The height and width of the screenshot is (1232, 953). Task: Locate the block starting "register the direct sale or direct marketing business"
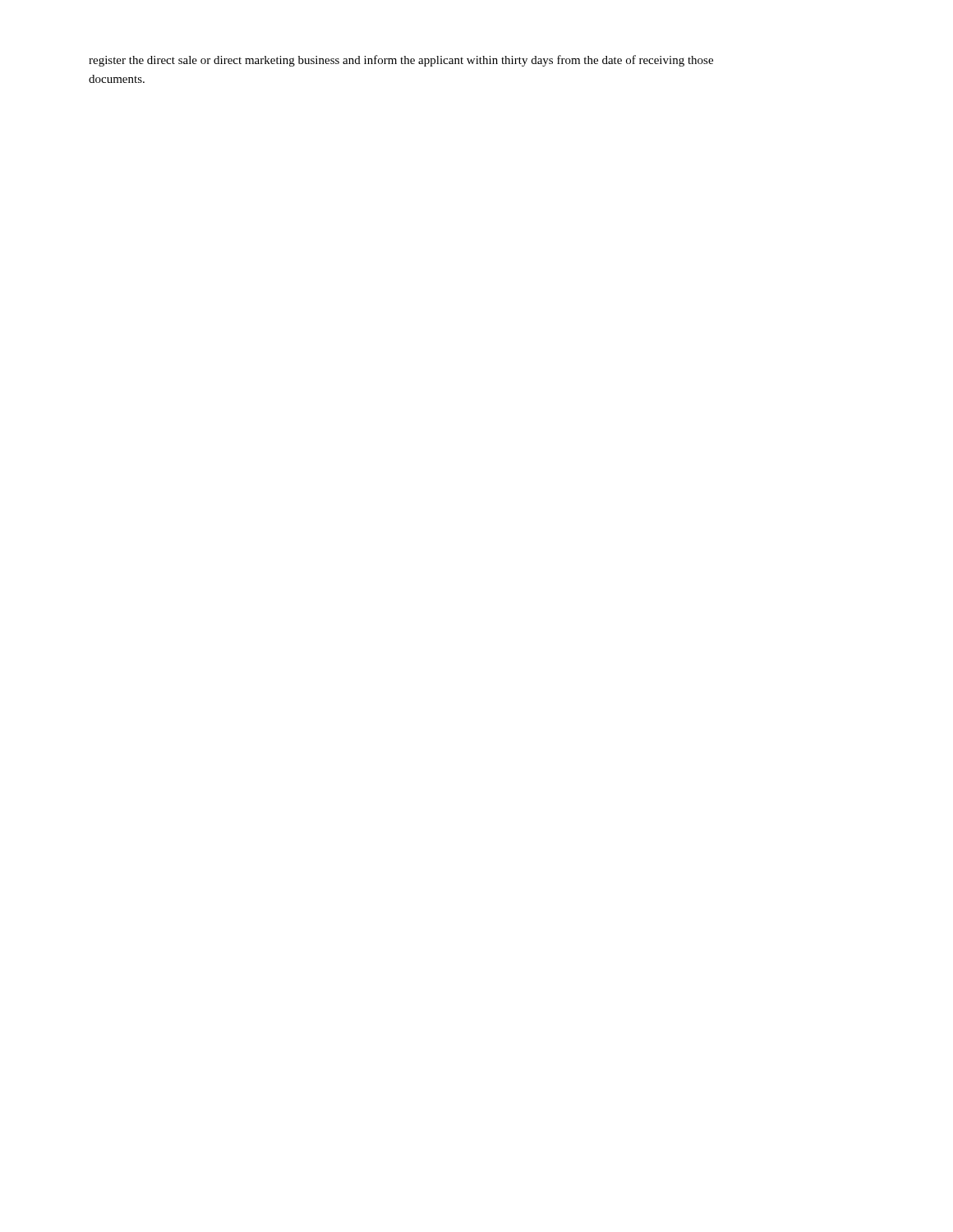click(x=401, y=69)
